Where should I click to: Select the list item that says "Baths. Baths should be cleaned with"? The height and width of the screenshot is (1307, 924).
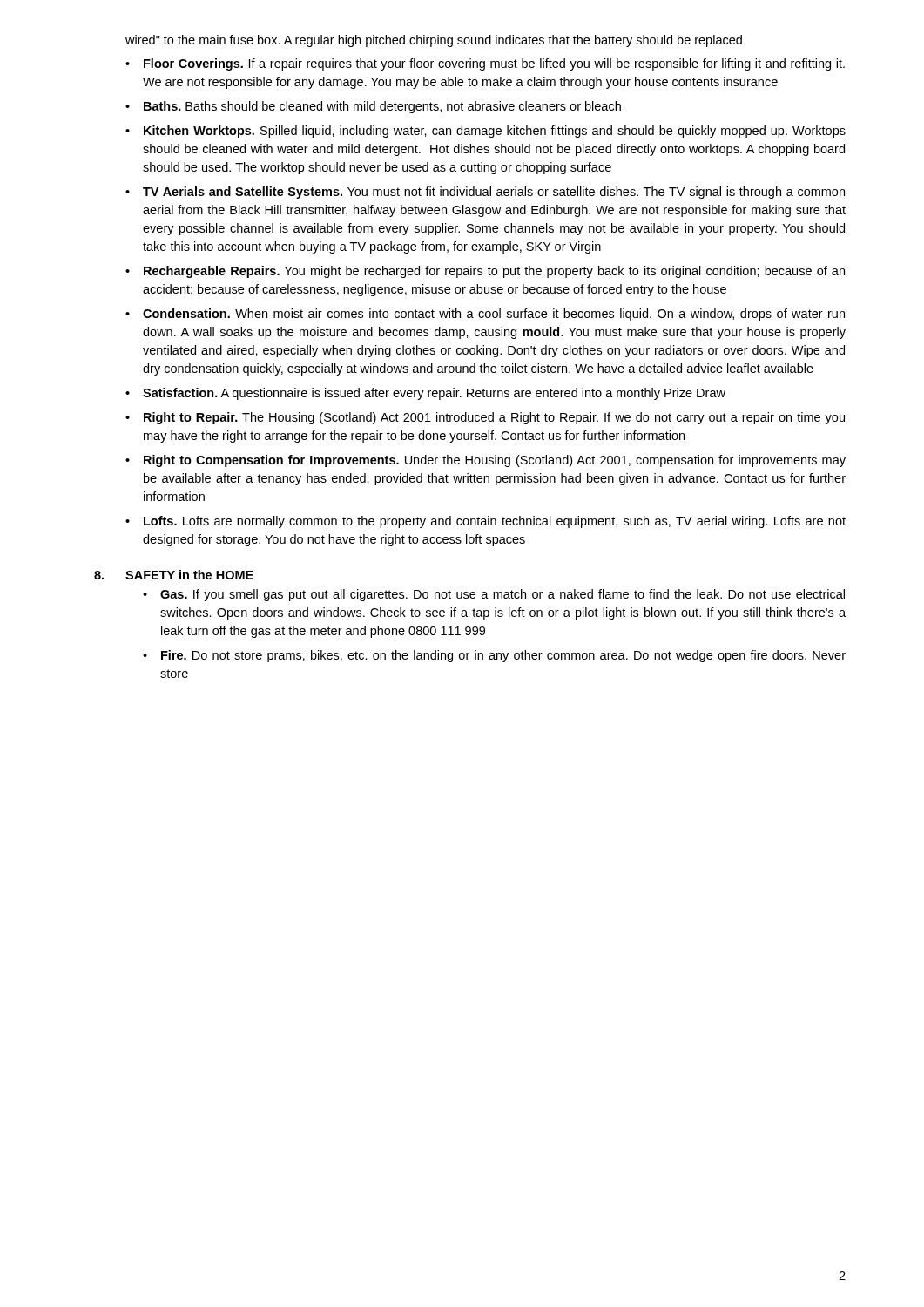[x=382, y=106]
